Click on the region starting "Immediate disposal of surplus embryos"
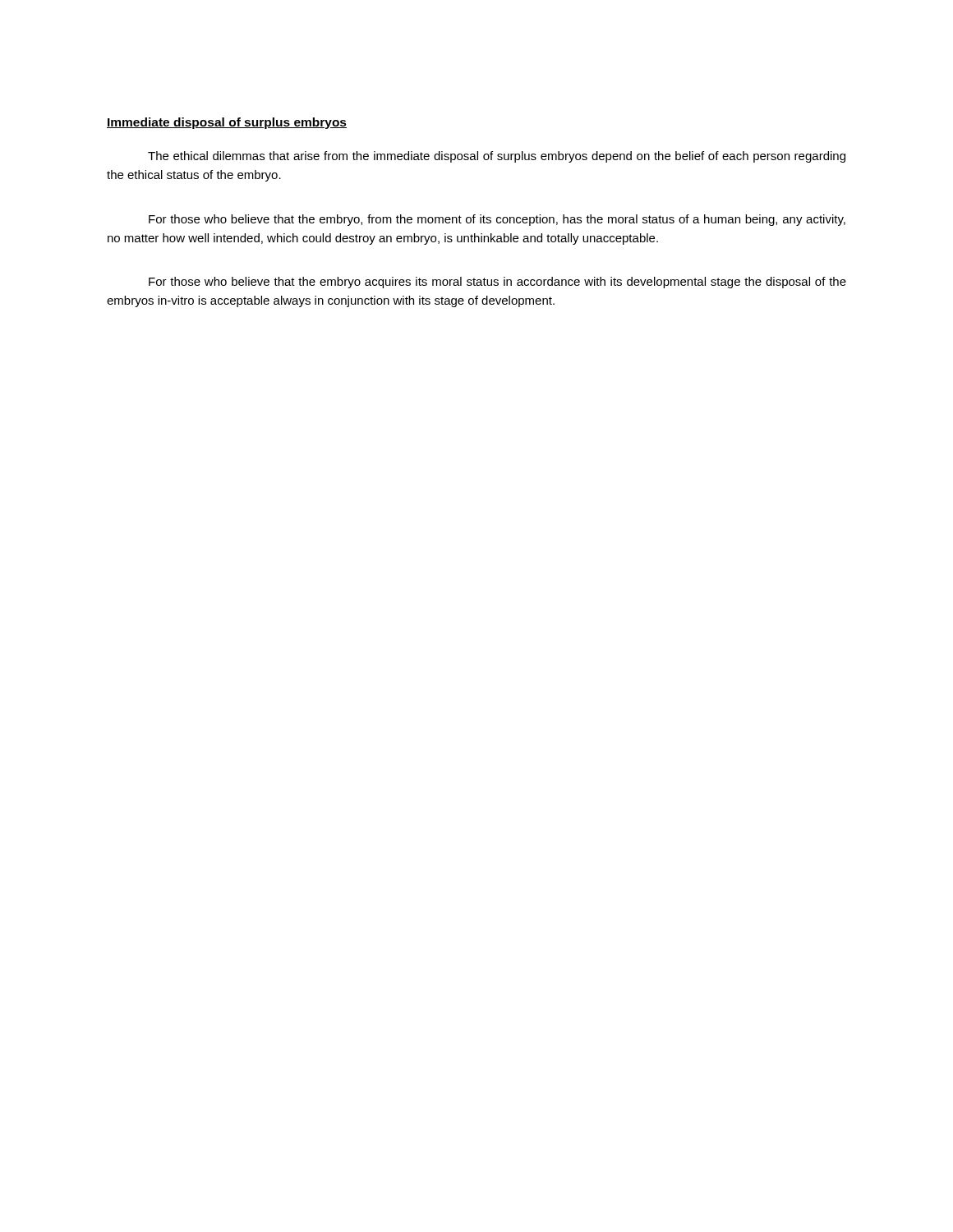Image resolution: width=953 pixels, height=1232 pixels. tap(227, 122)
